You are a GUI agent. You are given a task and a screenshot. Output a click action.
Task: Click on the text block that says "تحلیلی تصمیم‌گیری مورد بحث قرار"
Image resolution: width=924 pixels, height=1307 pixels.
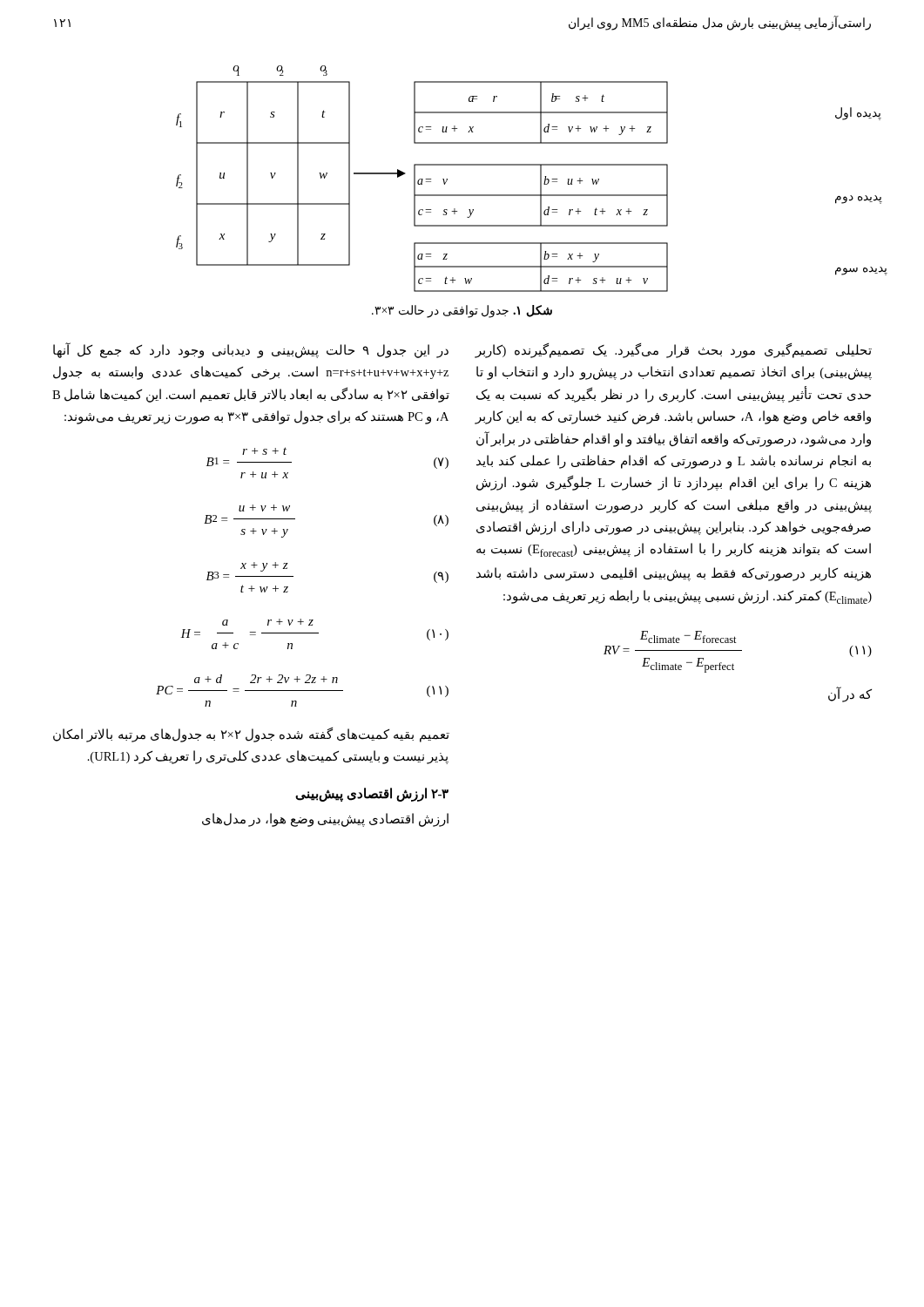[x=673, y=522]
